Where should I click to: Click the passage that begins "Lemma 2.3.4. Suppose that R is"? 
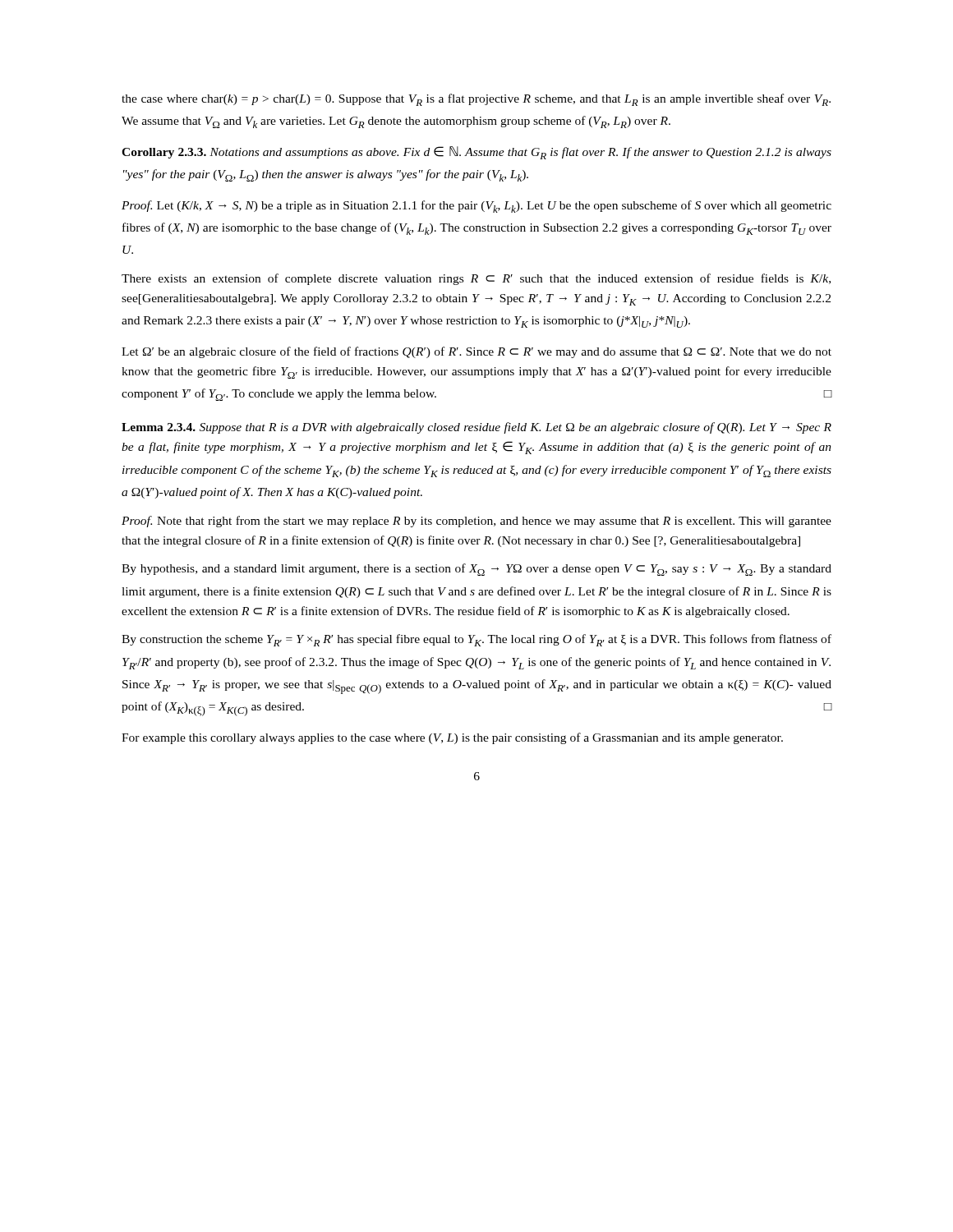tap(476, 460)
